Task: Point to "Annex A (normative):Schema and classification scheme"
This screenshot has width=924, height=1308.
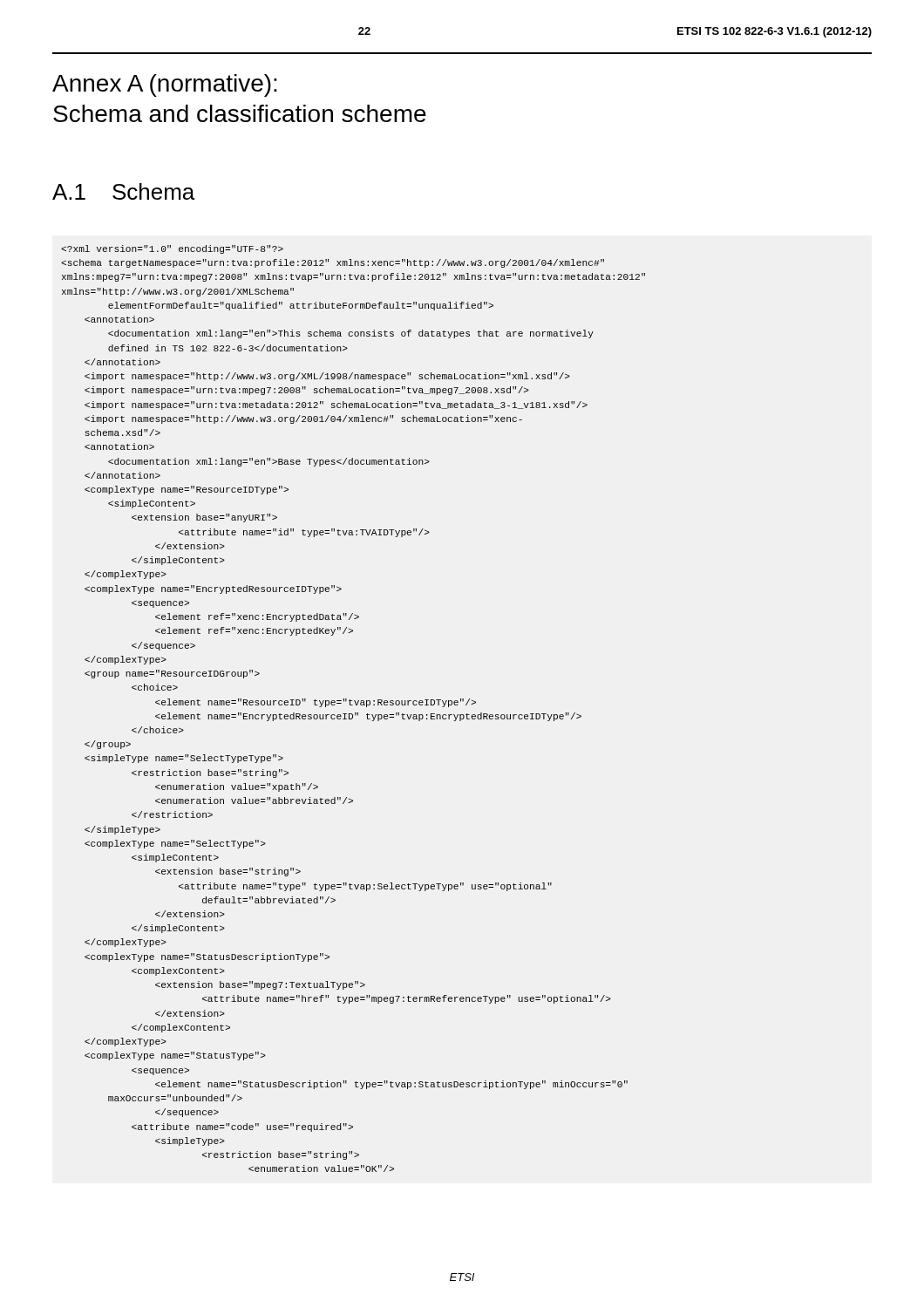Action: [x=165, y=85]
